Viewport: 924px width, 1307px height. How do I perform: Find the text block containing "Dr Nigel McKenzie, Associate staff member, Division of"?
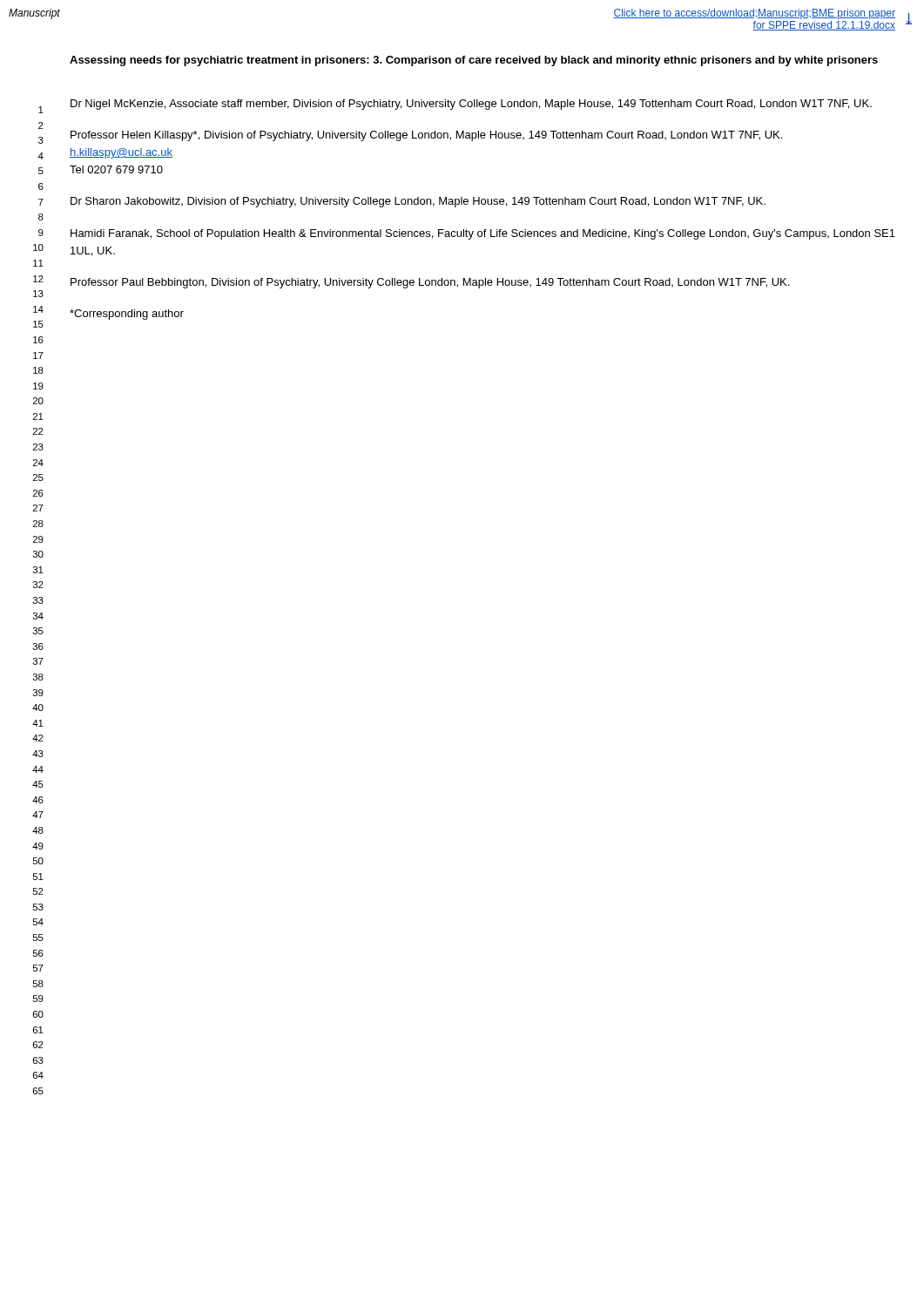pyautogui.click(x=471, y=103)
